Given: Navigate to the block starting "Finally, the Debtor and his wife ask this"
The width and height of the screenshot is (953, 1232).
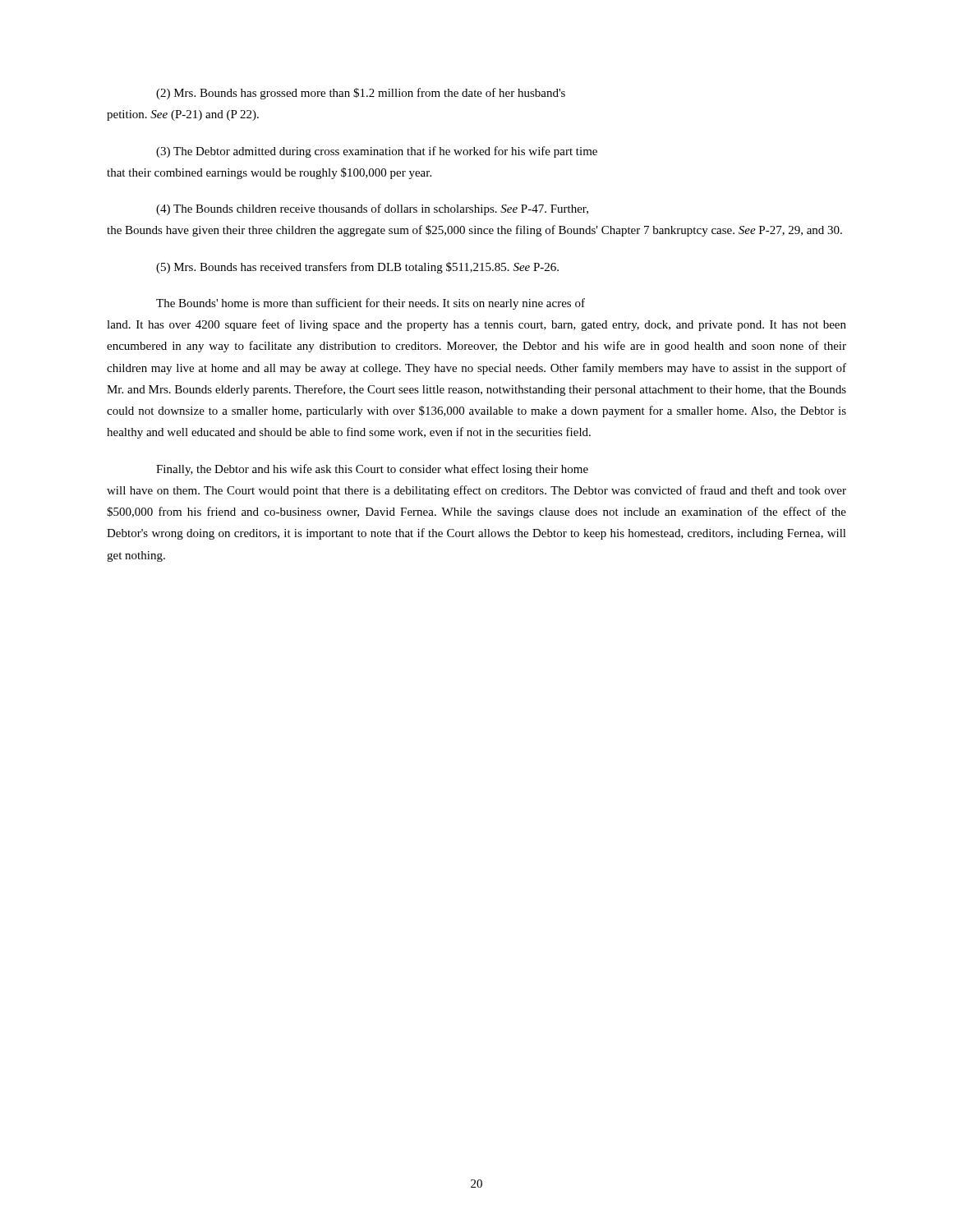Looking at the screenshot, I should [x=476, y=510].
